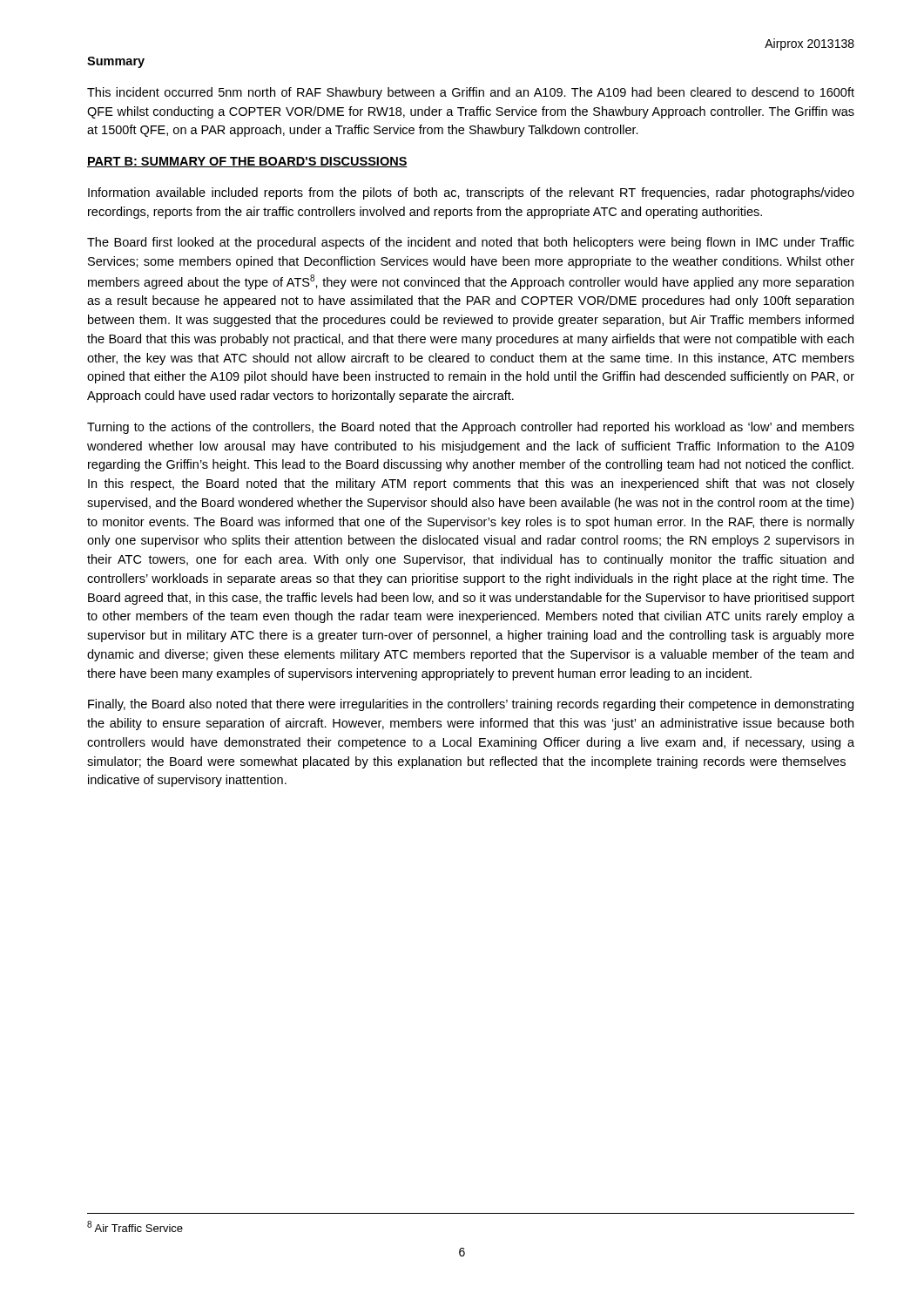Viewport: 924px width, 1307px height.
Task: Select the footnote
Action: [471, 1228]
